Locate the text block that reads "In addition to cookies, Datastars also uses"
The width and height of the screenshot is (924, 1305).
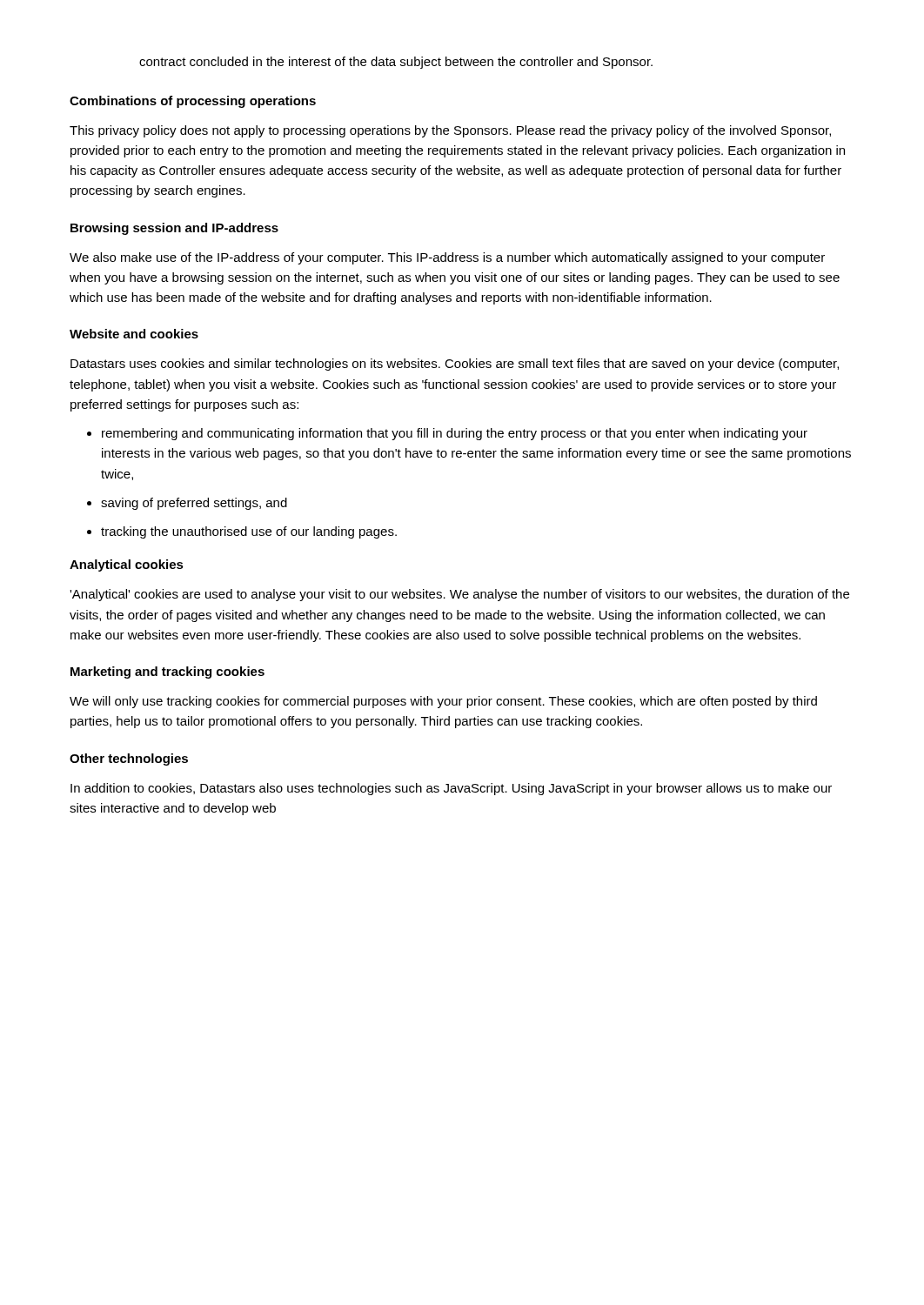pos(451,797)
